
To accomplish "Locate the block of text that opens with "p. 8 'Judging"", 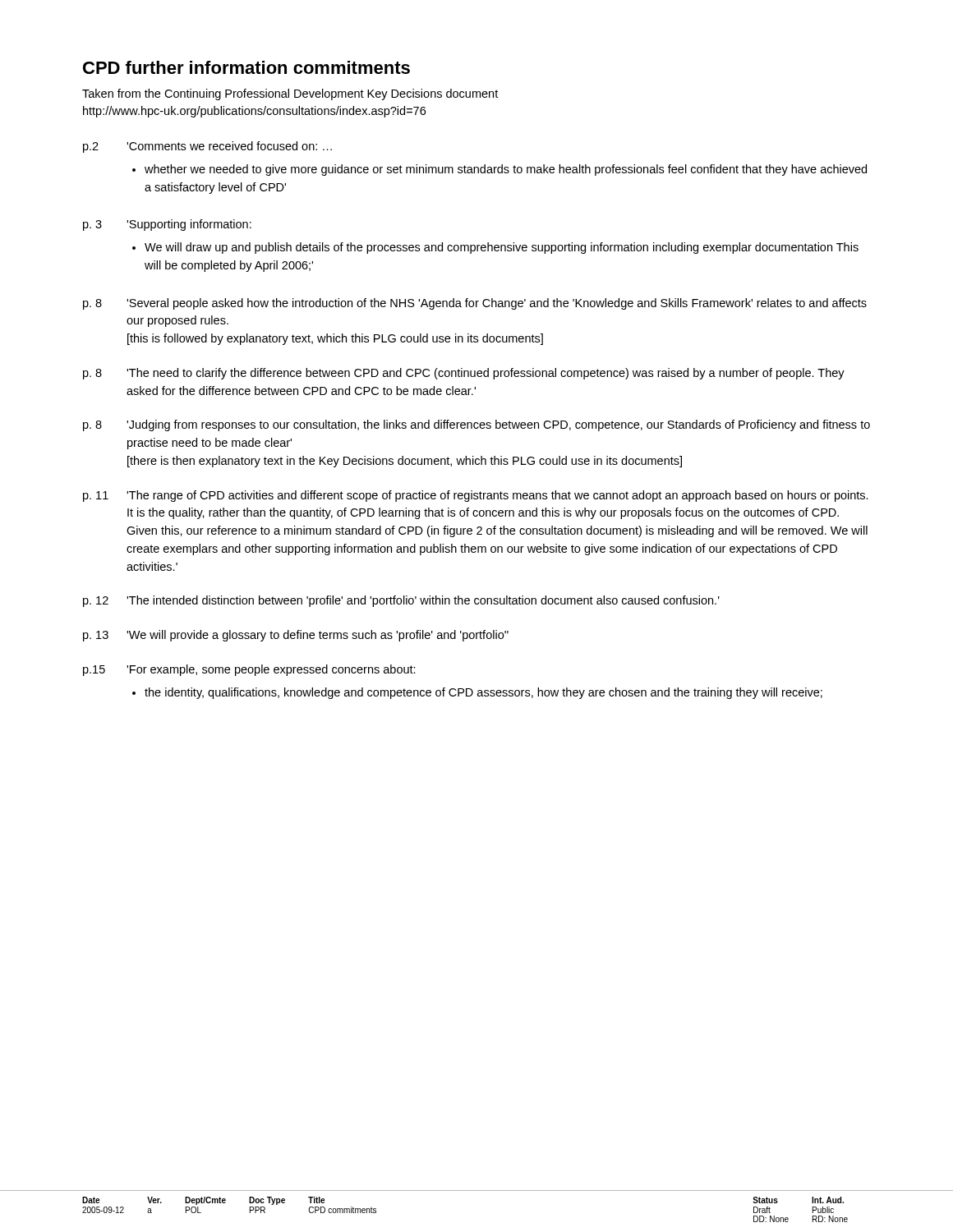I will (476, 425).
